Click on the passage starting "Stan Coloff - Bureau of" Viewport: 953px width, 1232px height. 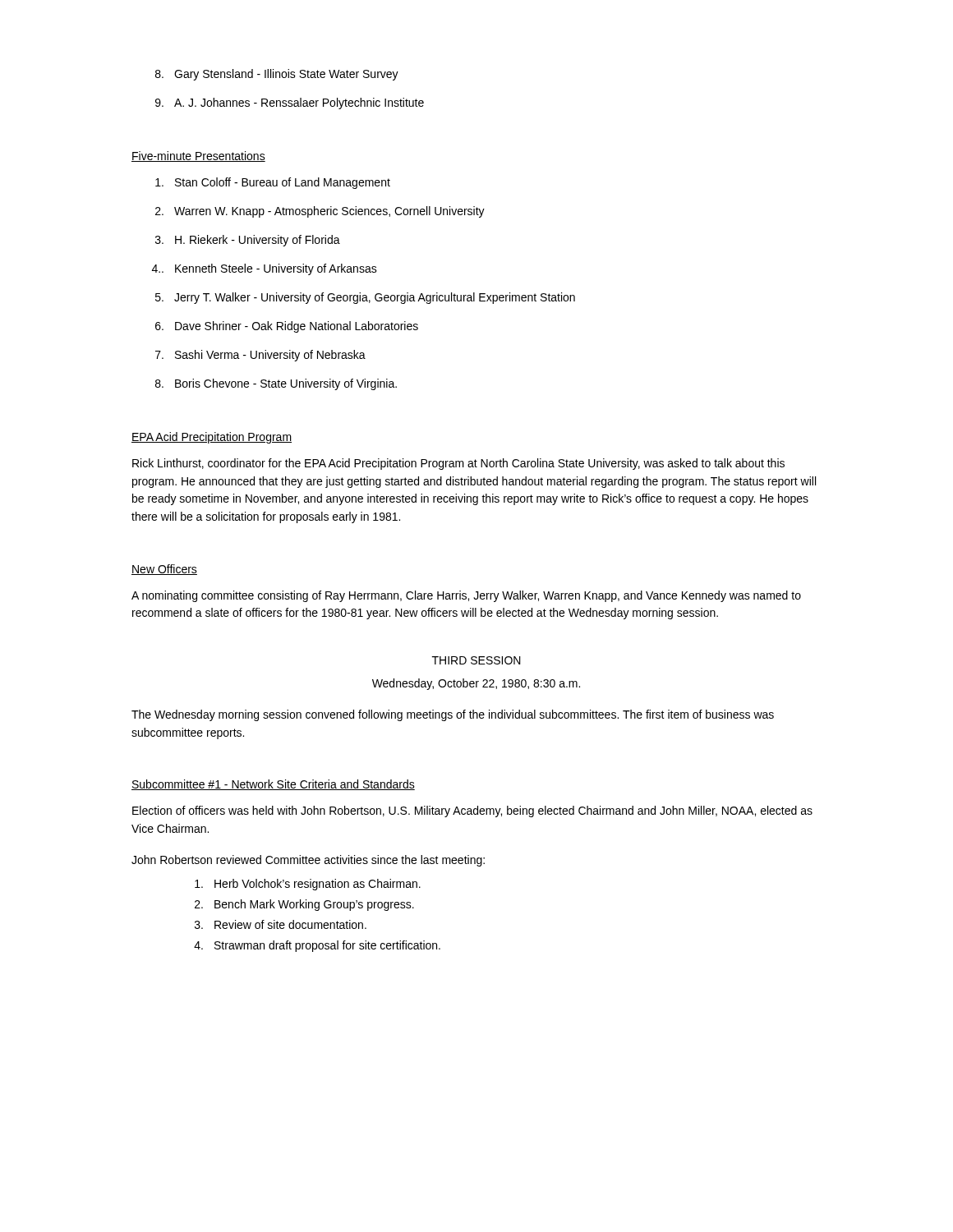point(261,183)
